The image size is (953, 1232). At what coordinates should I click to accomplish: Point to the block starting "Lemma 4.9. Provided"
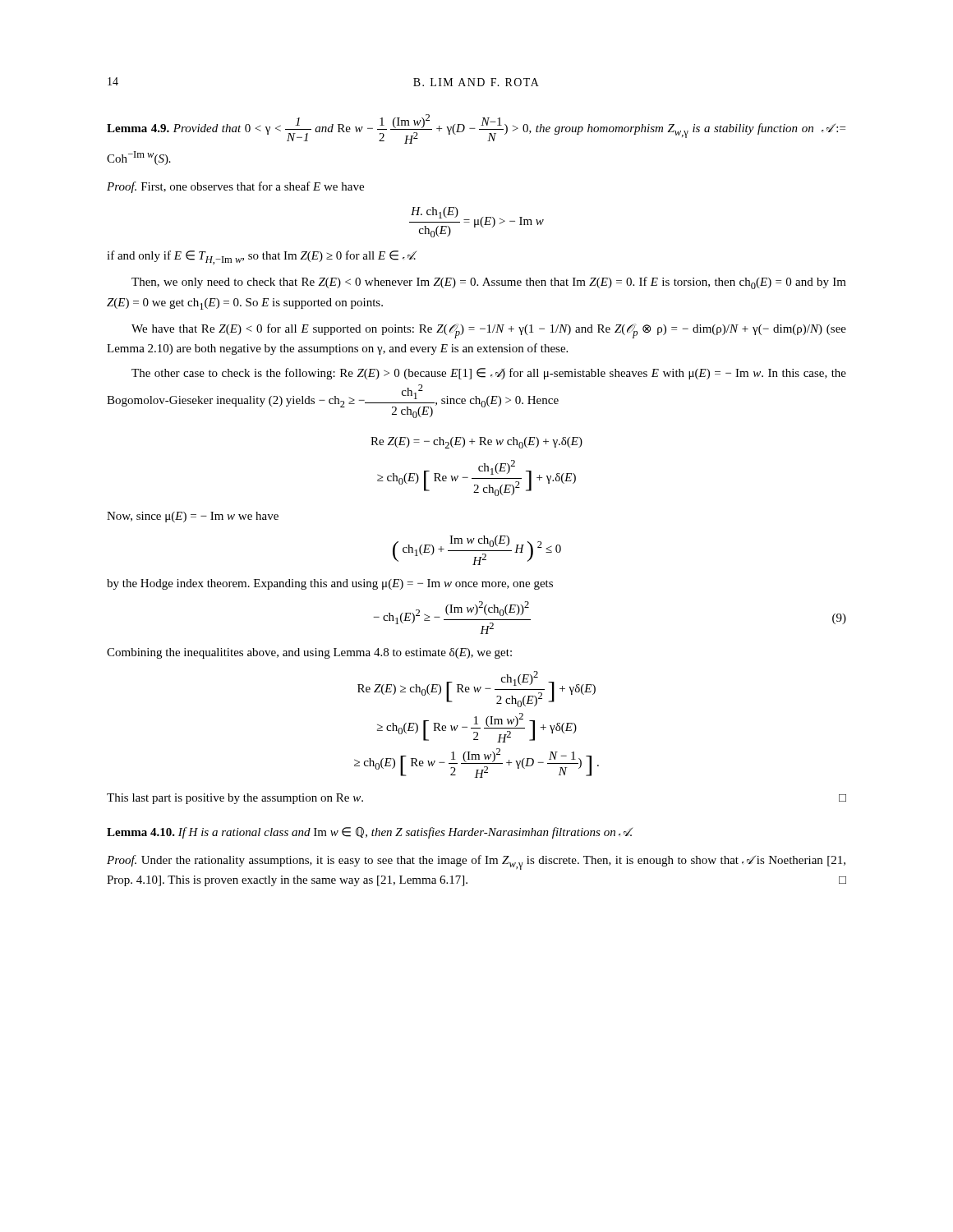coord(476,140)
